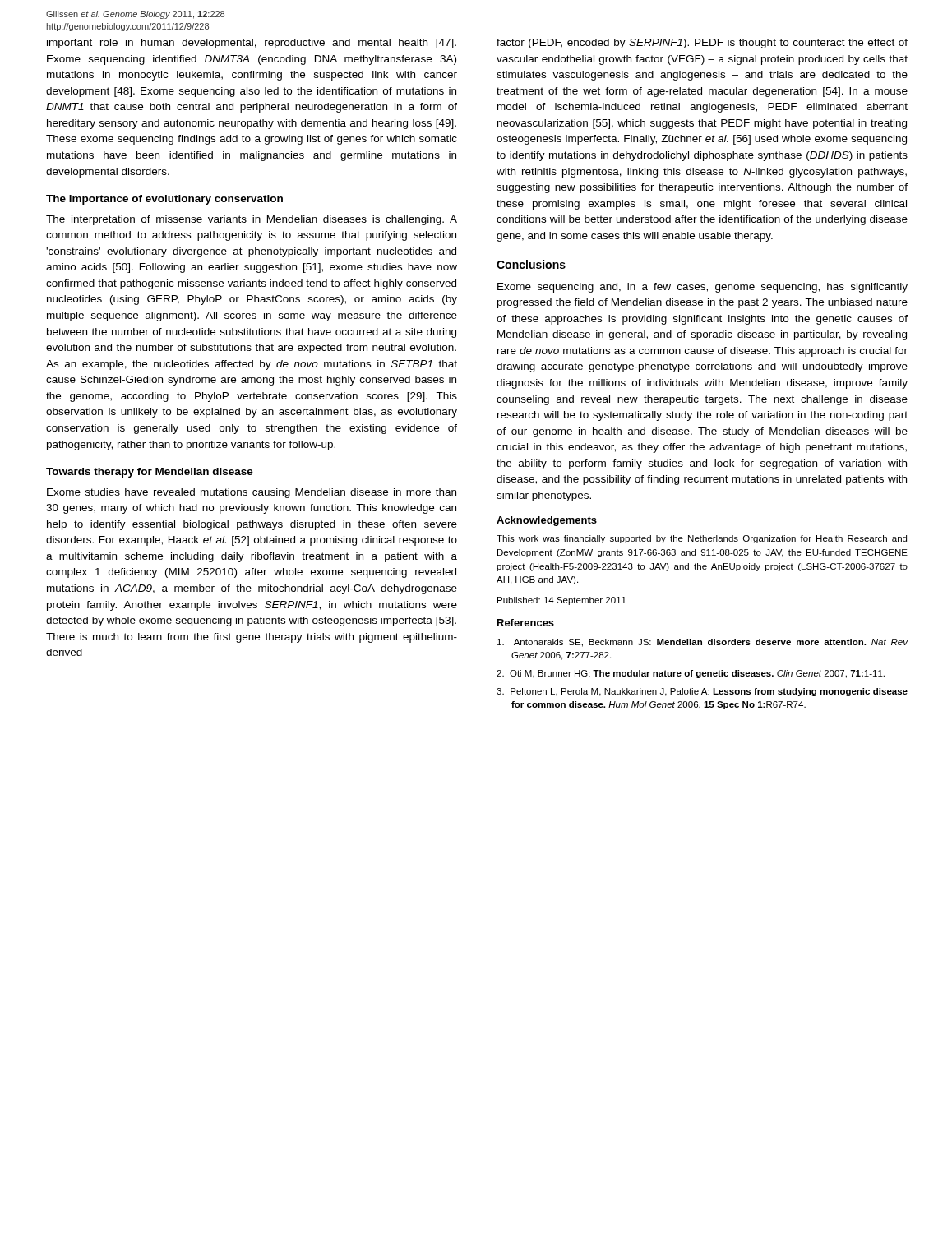The image size is (952, 1233).
Task: Find the text with the text "Published: 14 September 2011"
Action: tap(561, 600)
